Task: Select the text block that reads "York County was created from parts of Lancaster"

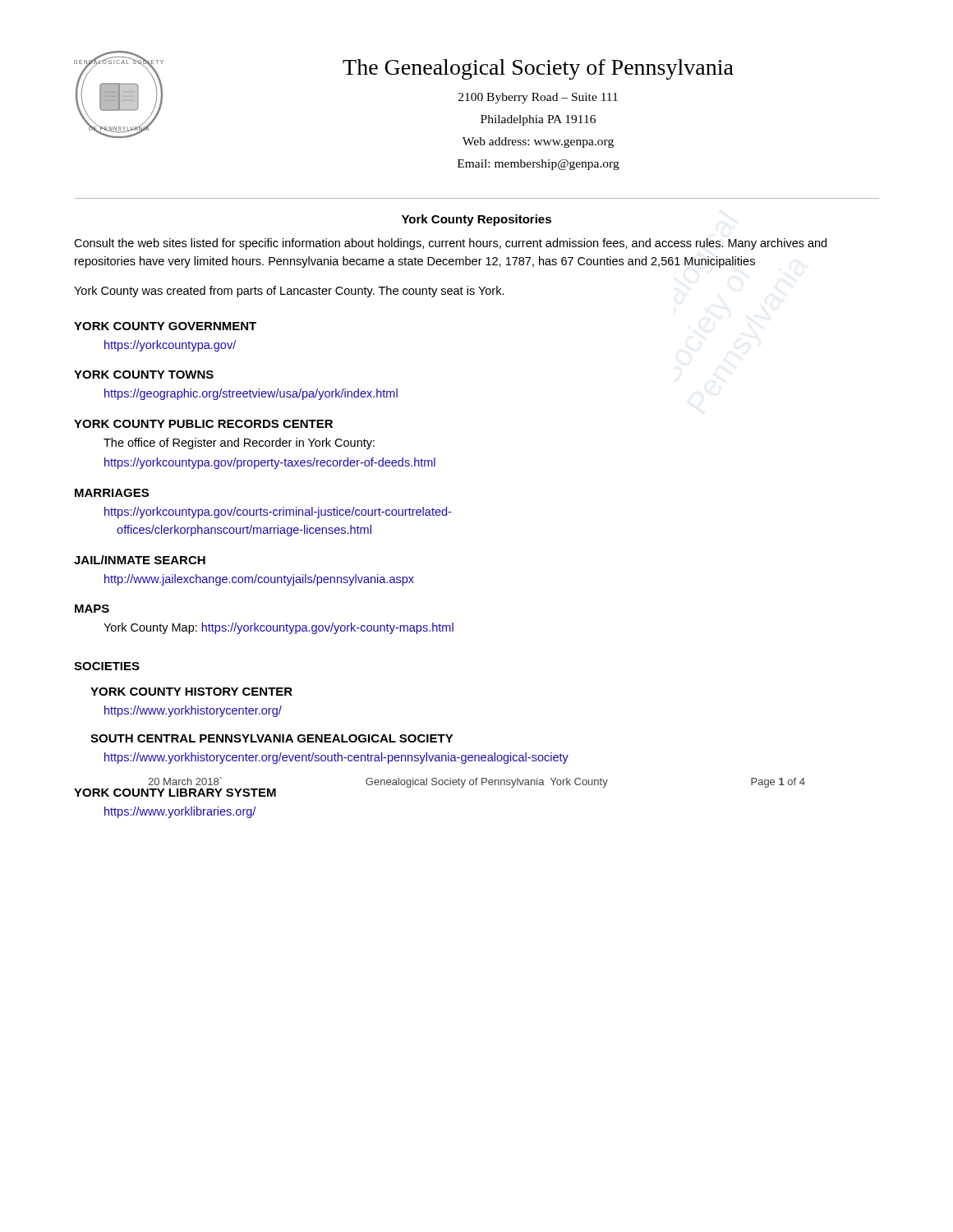Action: [x=289, y=291]
